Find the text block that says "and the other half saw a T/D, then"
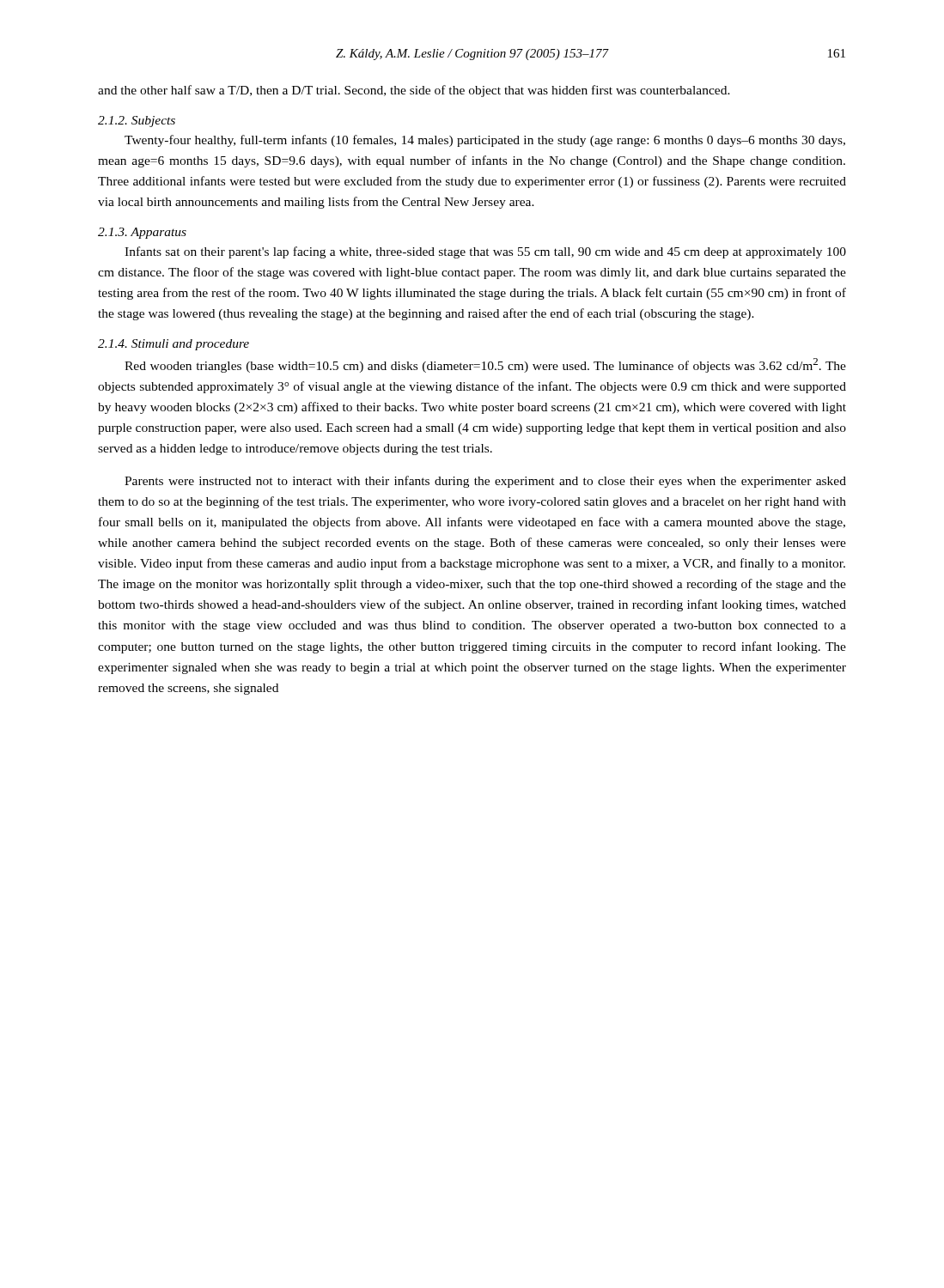Viewport: 944px width, 1288px height. click(472, 90)
